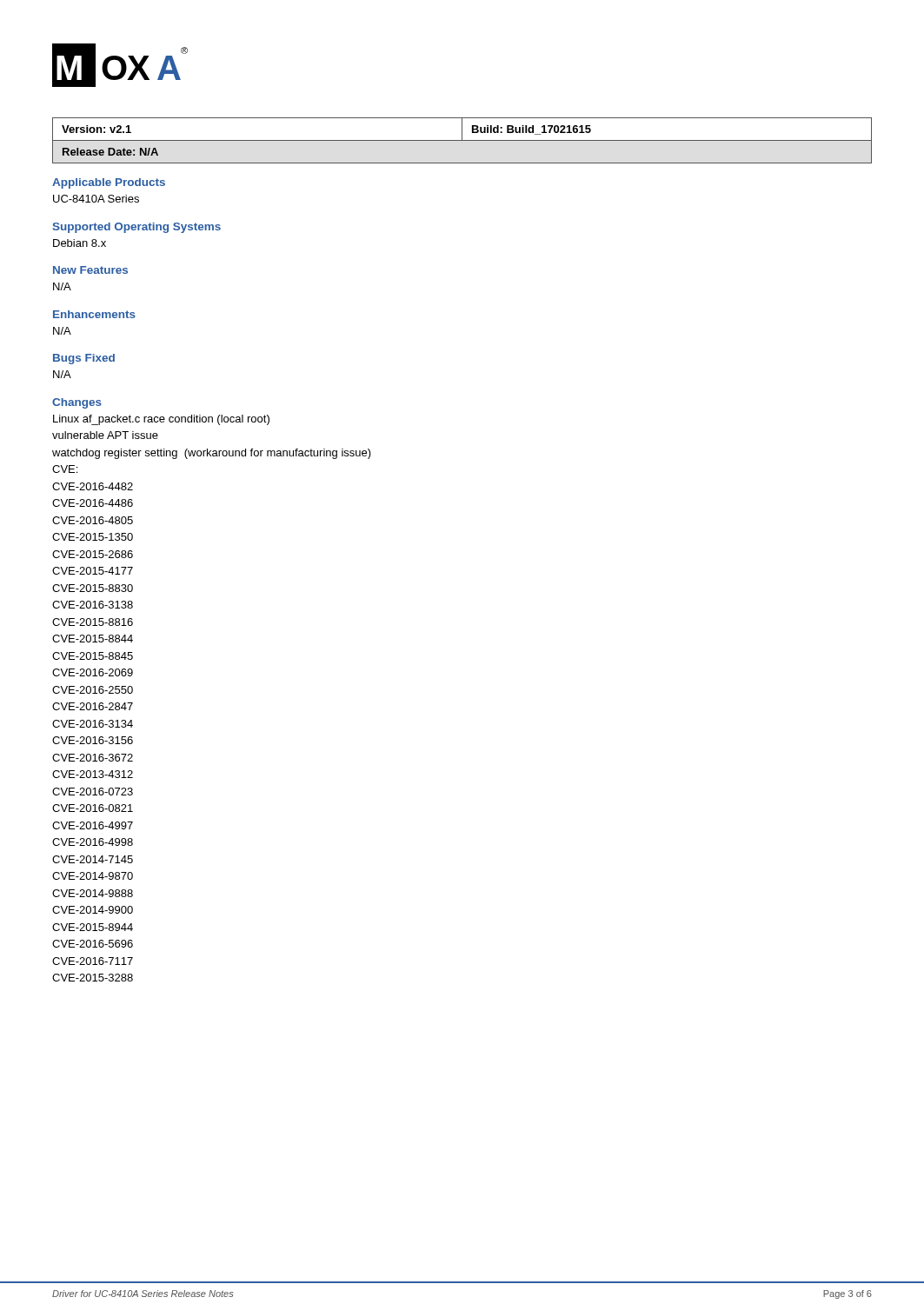
Task: Find "New Features" on this page
Action: (x=90, y=270)
